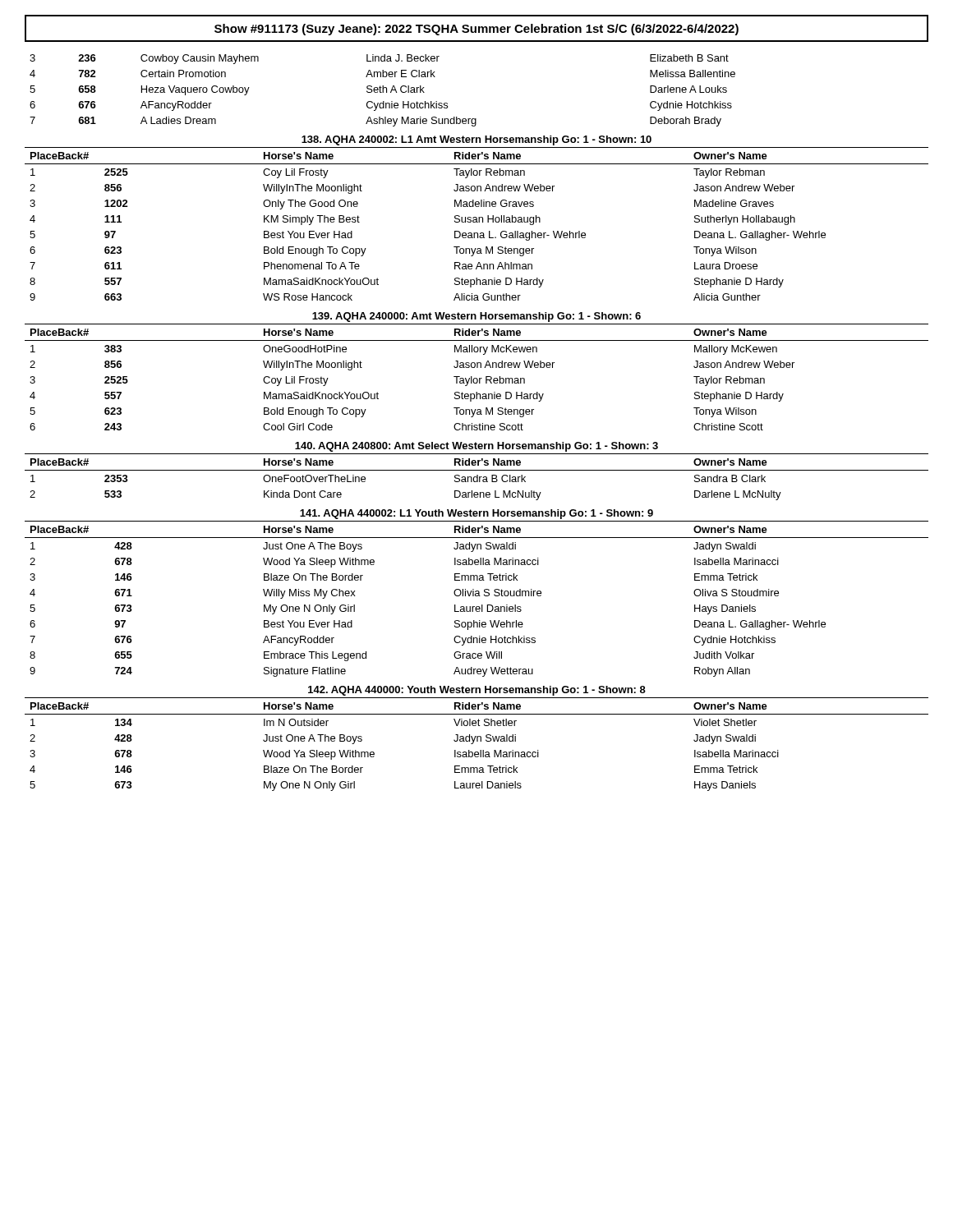Select the table that reads "Kinda Dont Care"
Screen dimensions: 1232x953
[476, 478]
